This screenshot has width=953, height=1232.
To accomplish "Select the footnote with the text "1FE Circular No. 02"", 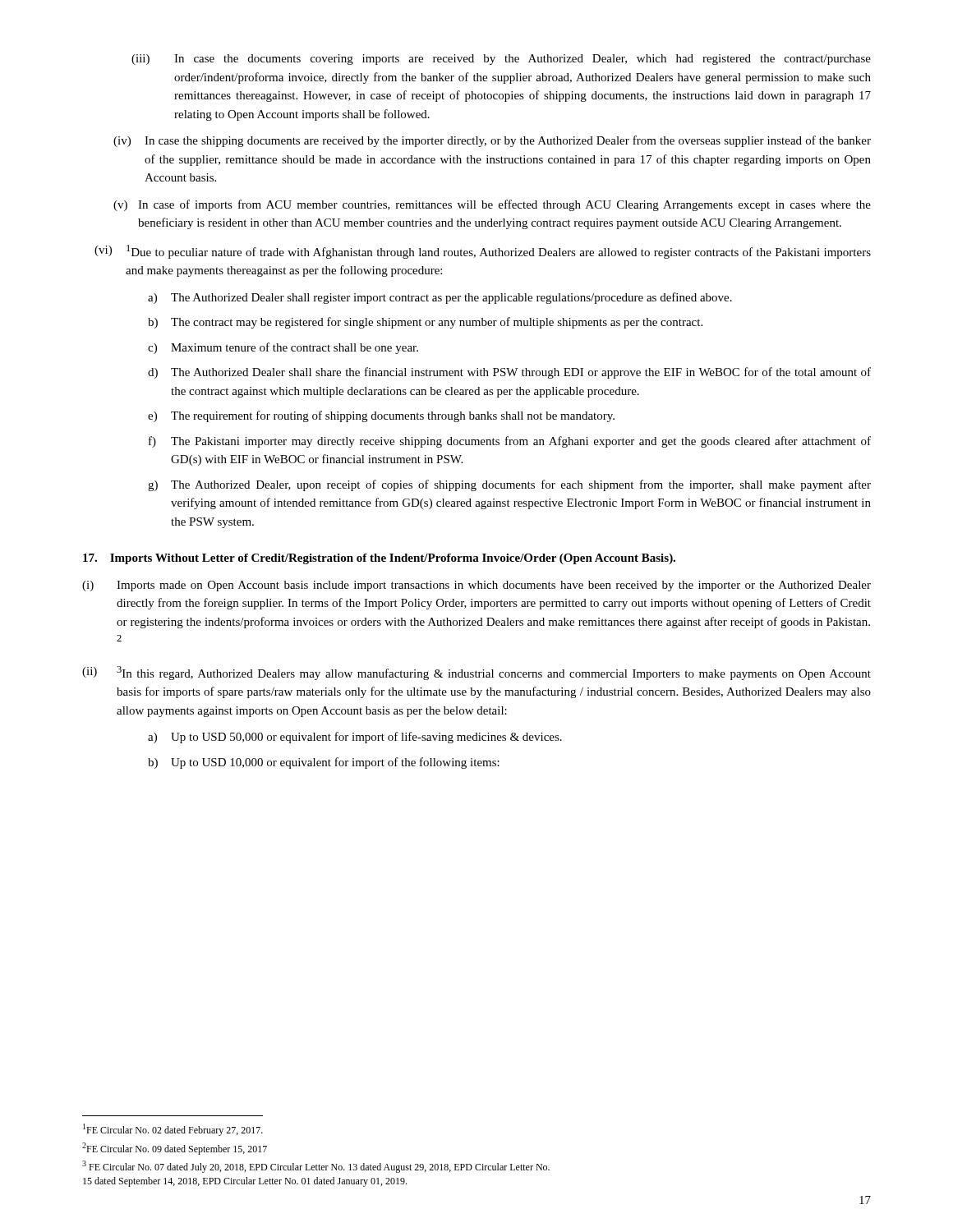I will coord(476,1152).
